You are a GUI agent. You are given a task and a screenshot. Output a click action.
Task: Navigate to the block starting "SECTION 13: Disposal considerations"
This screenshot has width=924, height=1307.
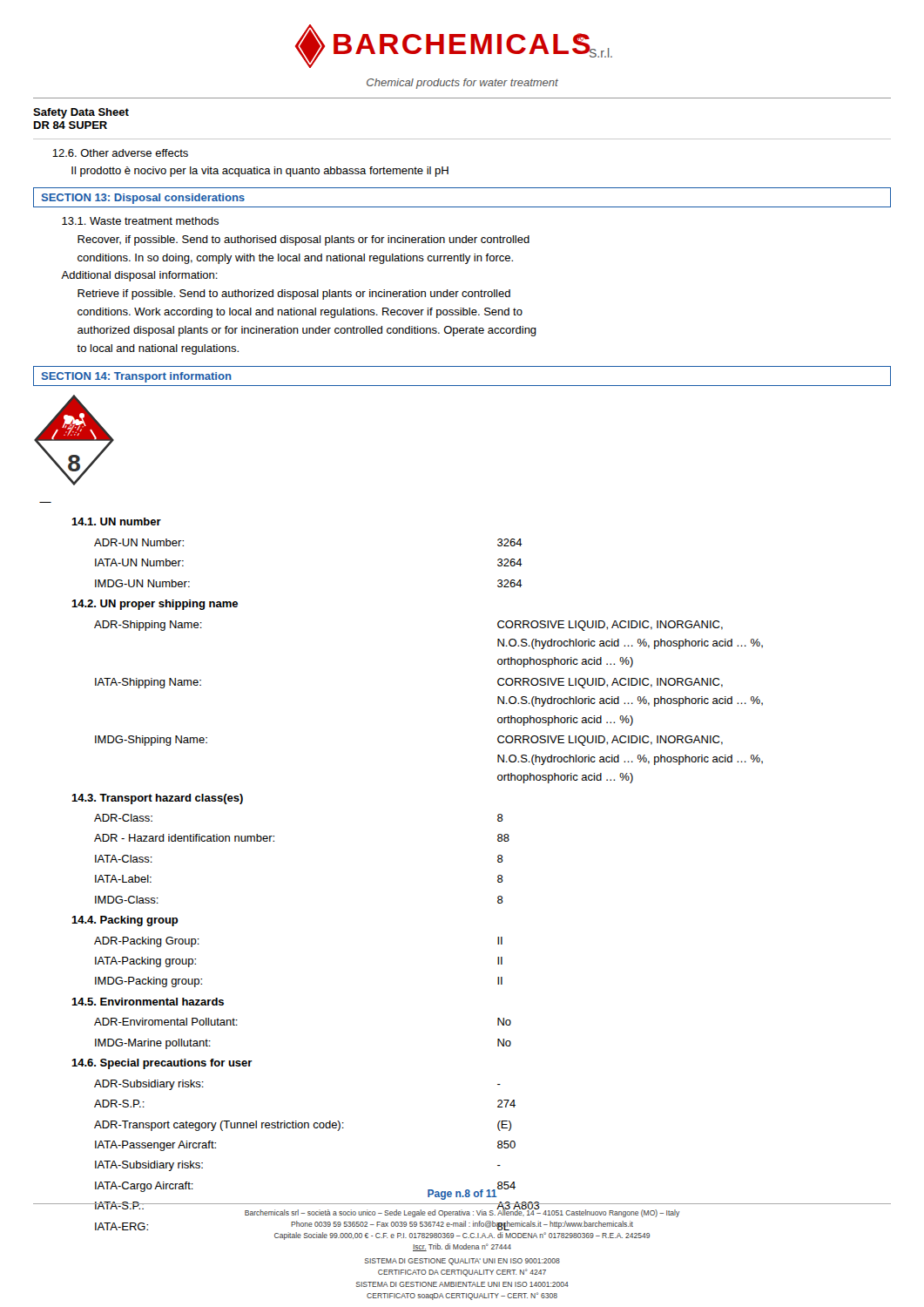click(143, 197)
